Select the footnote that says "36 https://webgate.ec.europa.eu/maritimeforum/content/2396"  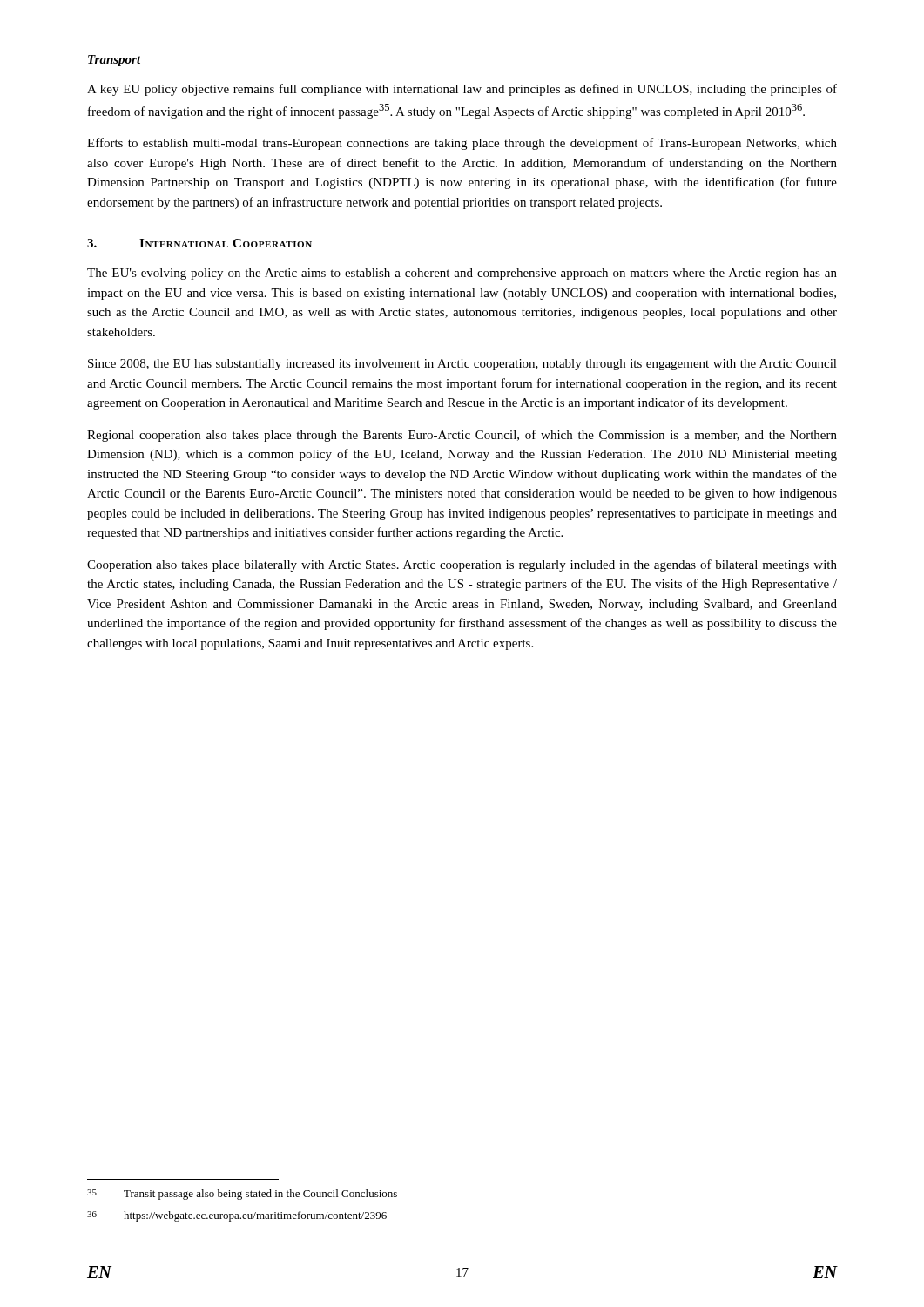coord(237,1216)
